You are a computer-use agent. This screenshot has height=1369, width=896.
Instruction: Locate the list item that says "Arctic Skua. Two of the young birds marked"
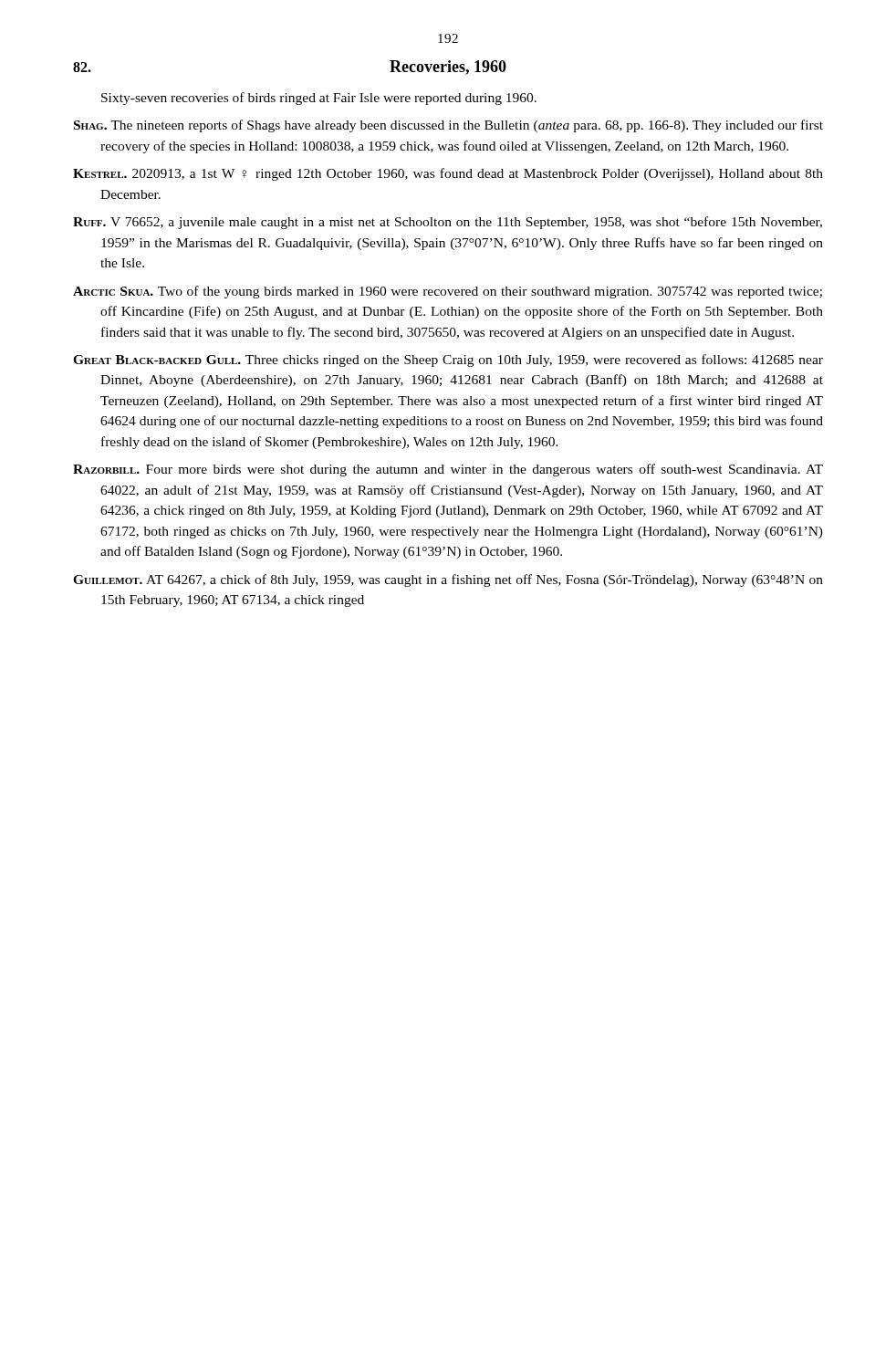point(448,311)
